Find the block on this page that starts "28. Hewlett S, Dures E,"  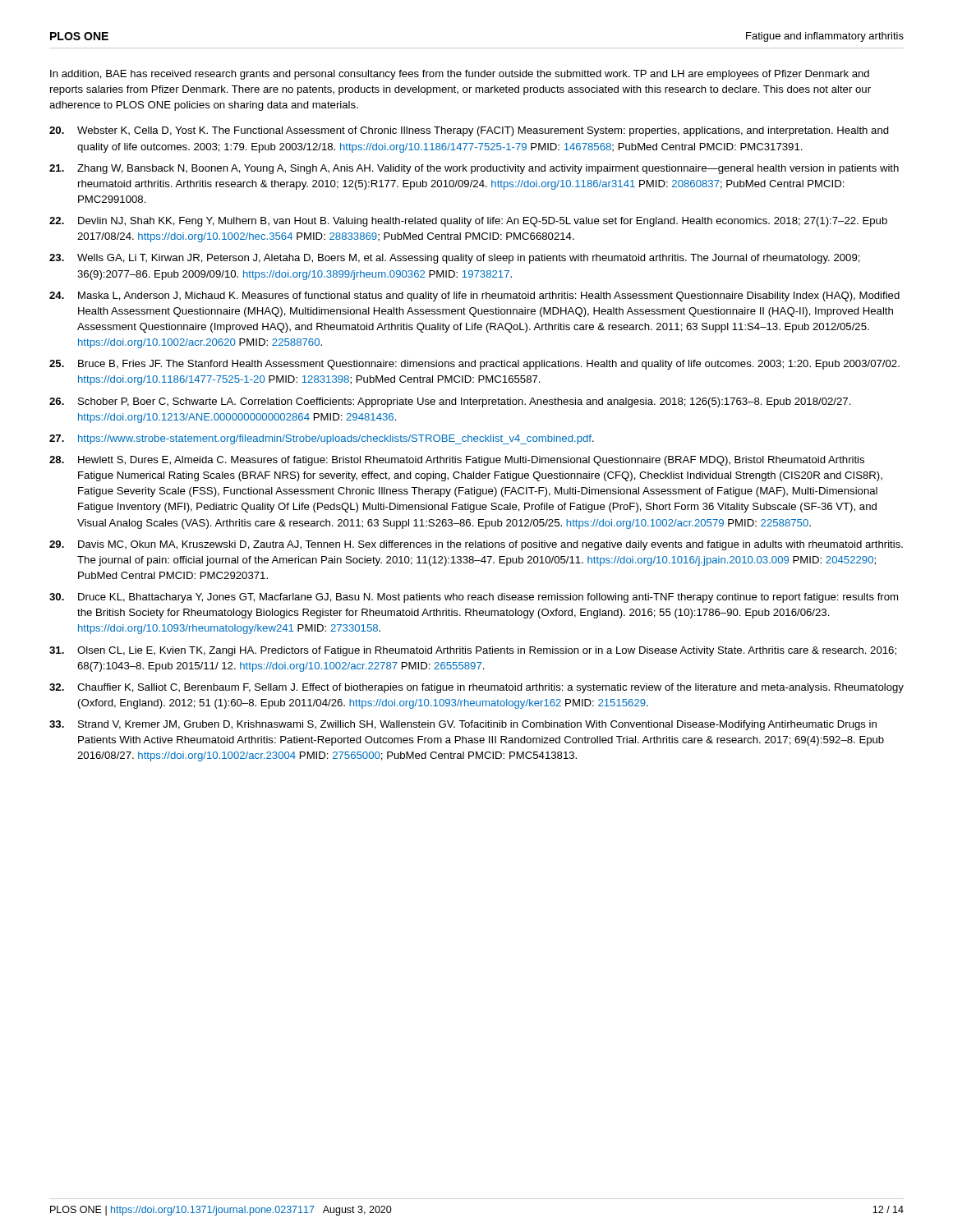click(x=476, y=491)
